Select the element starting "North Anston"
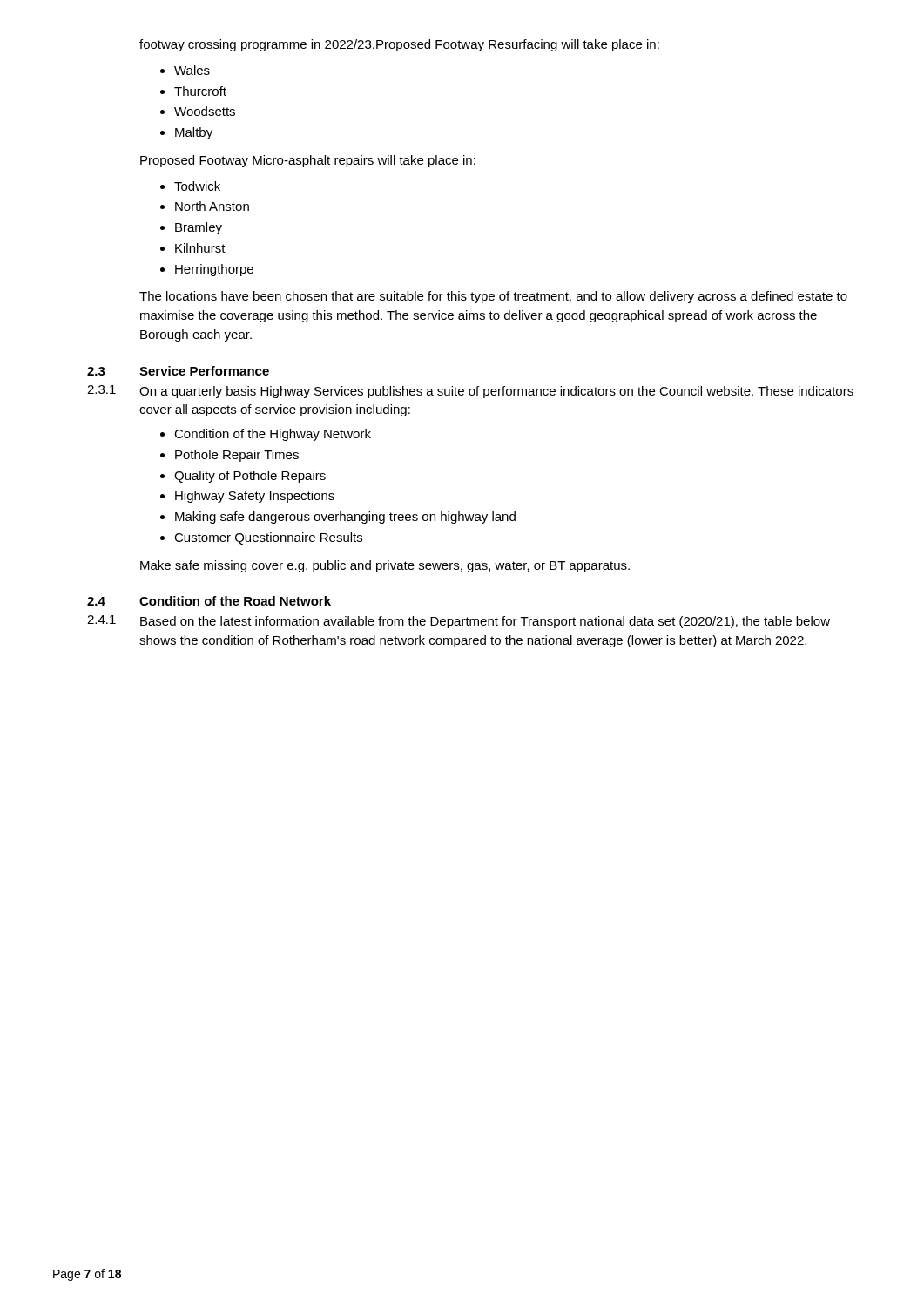 (212, 206)
